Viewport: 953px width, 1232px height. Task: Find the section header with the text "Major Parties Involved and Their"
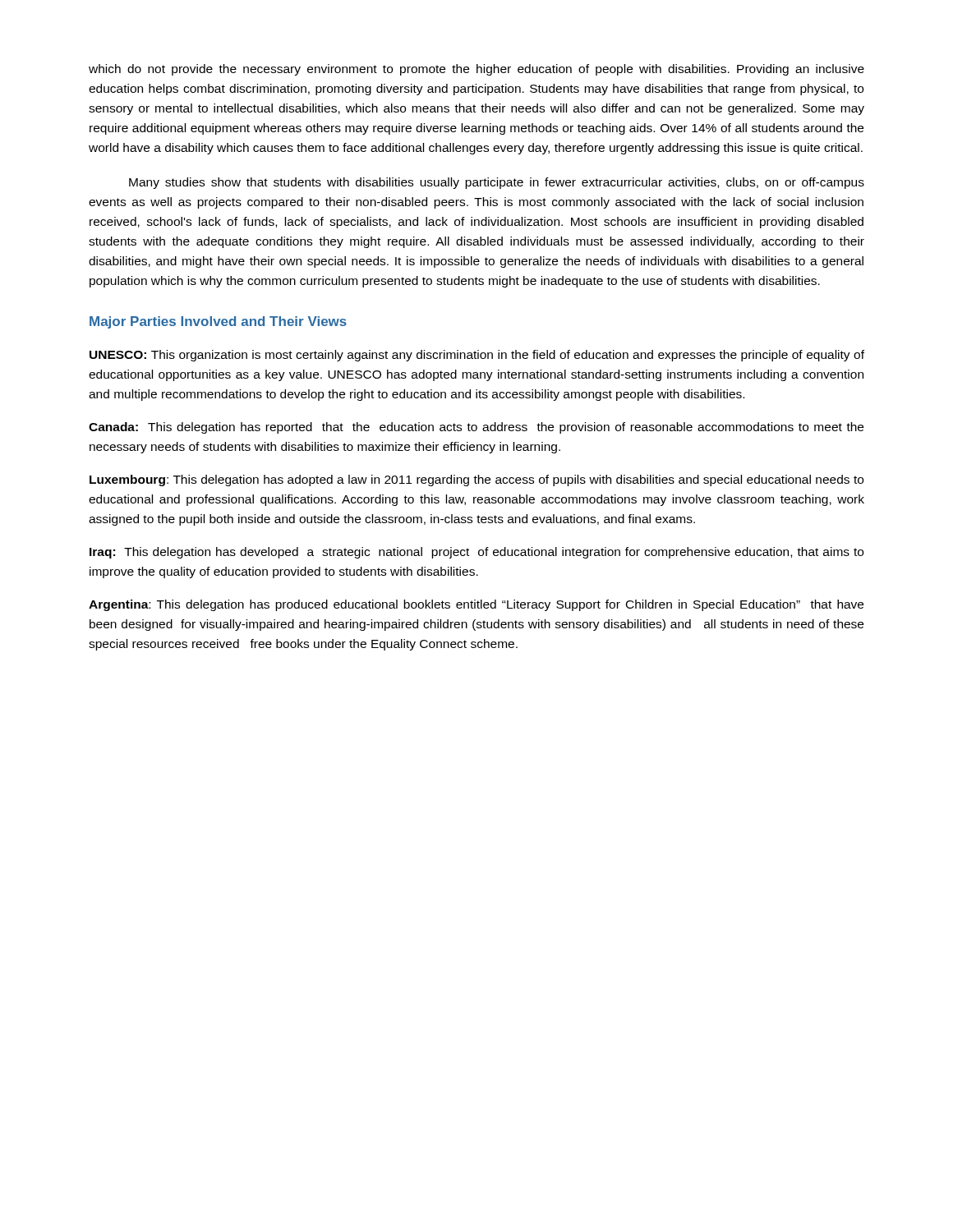pos(218,322)
